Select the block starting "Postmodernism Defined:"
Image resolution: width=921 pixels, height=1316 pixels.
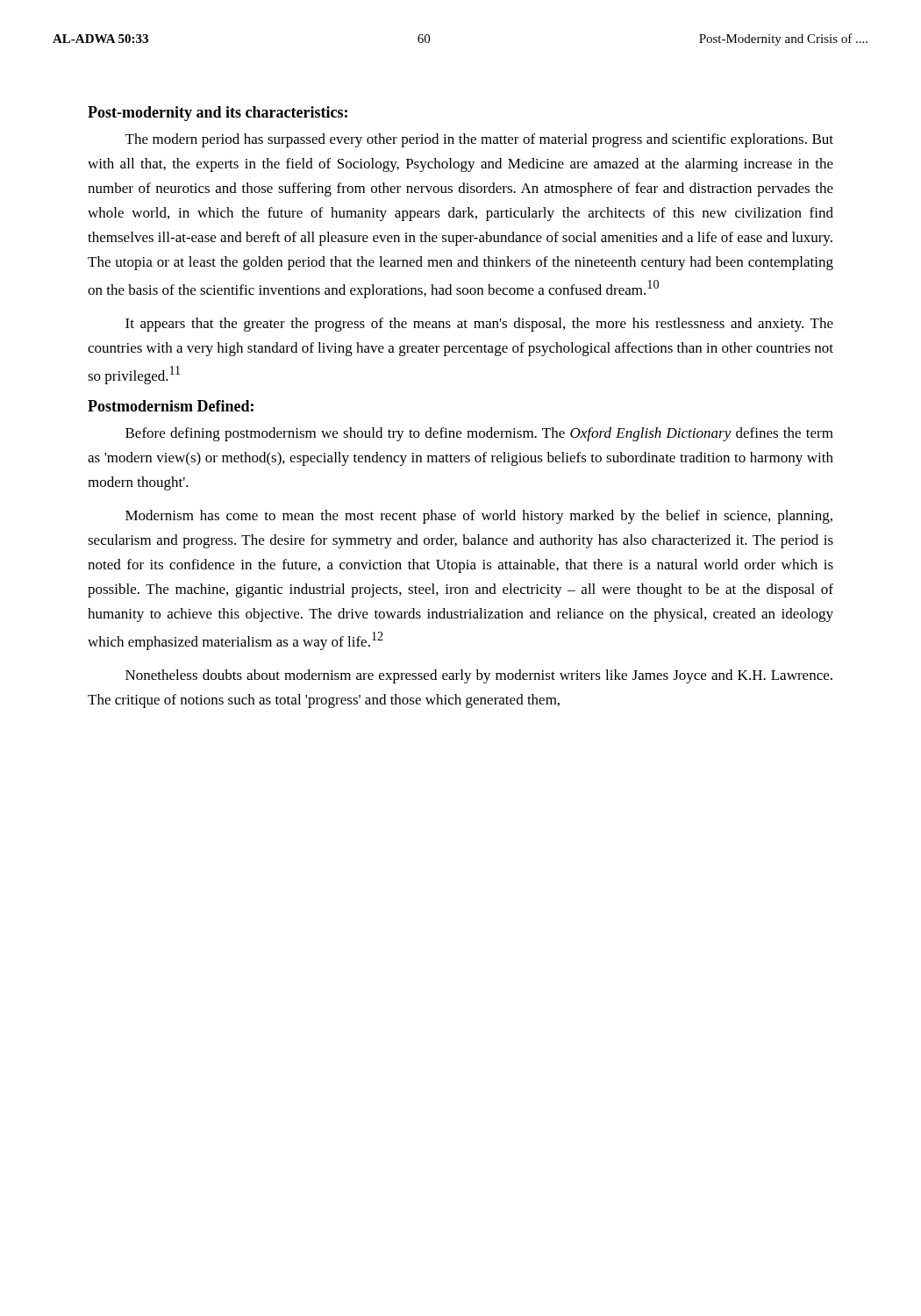(x=171, y=406)
